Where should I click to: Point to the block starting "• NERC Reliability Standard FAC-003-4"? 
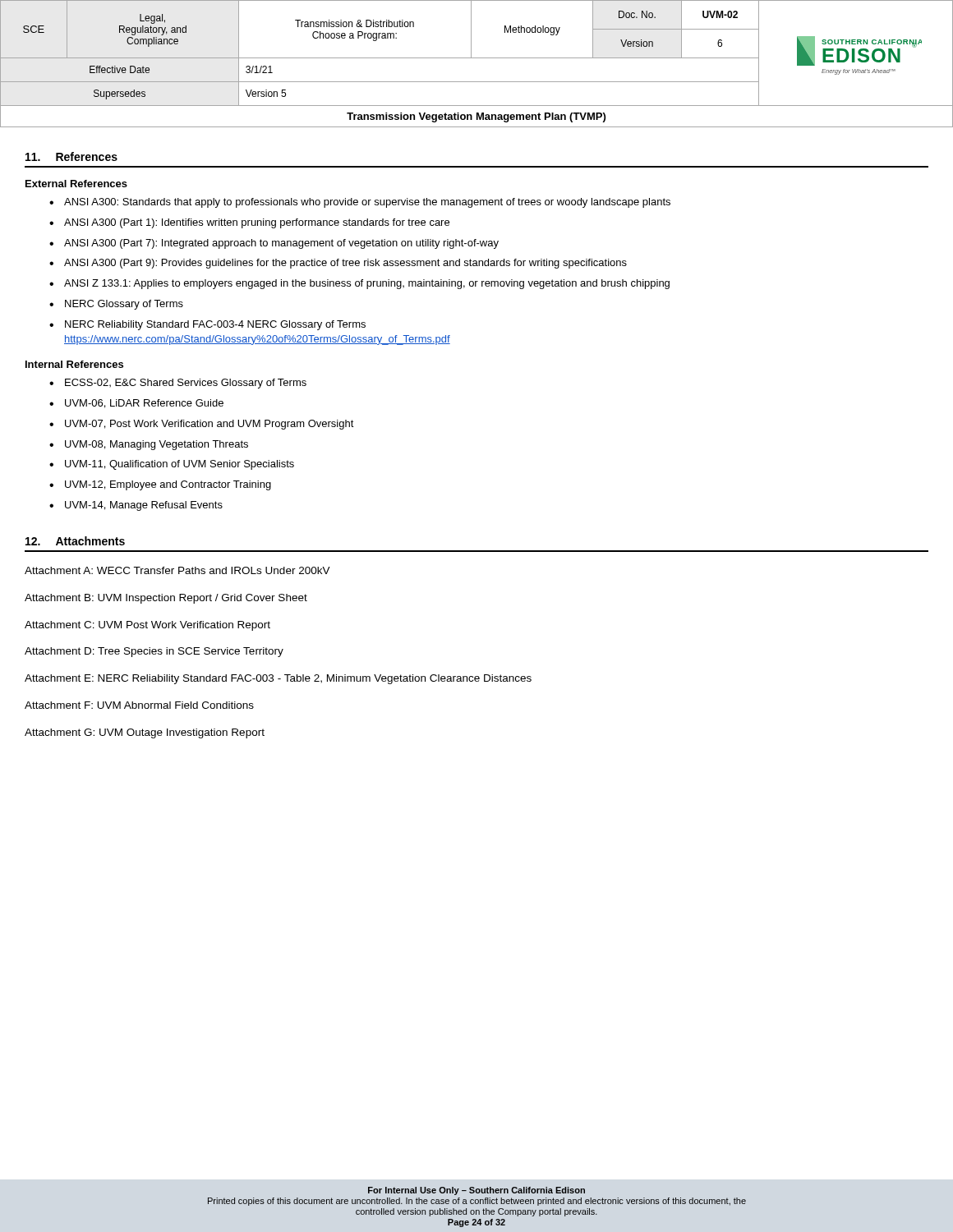[250, 332]
